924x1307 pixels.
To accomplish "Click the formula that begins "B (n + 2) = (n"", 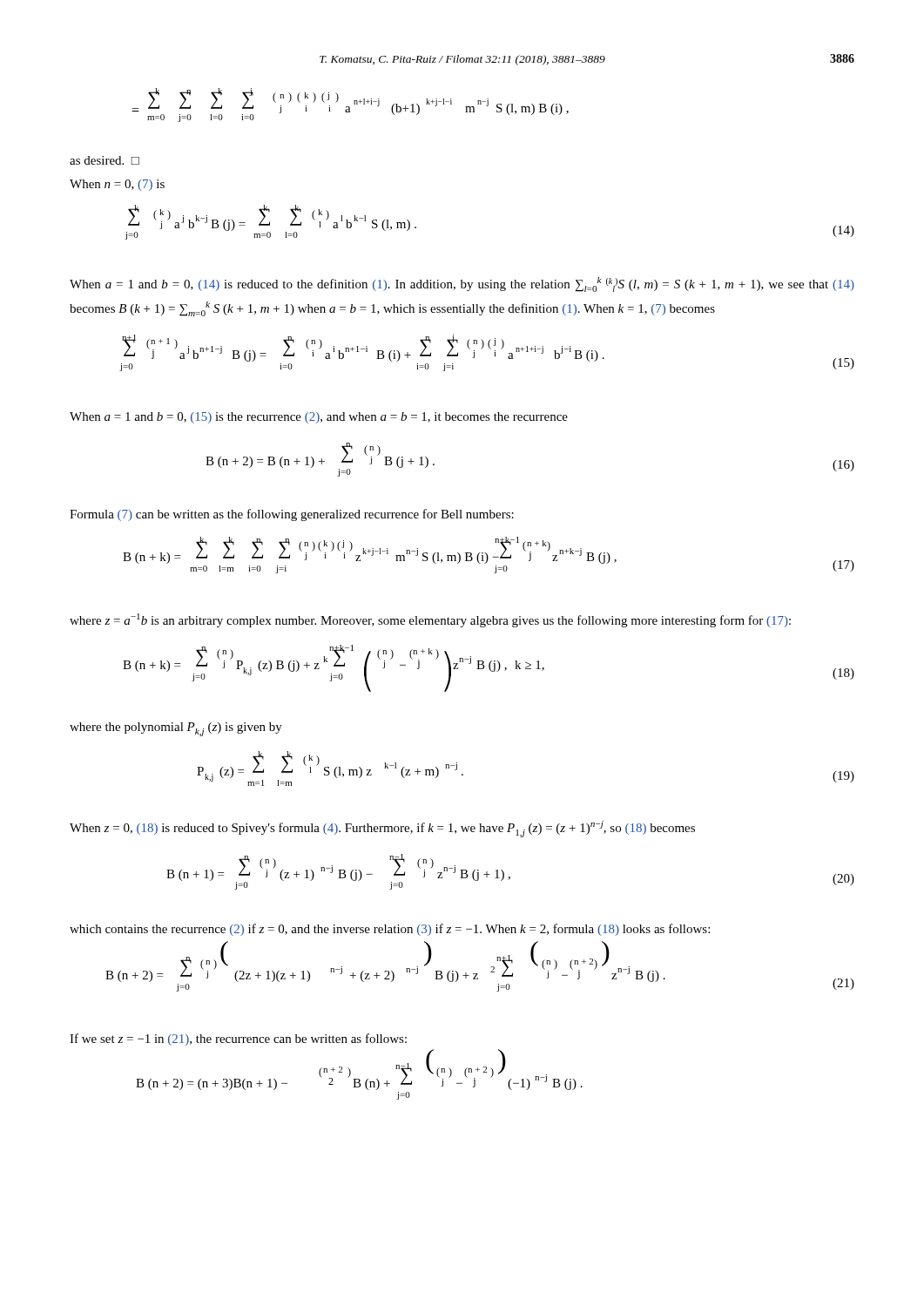I will click(x=462, y=1091).
